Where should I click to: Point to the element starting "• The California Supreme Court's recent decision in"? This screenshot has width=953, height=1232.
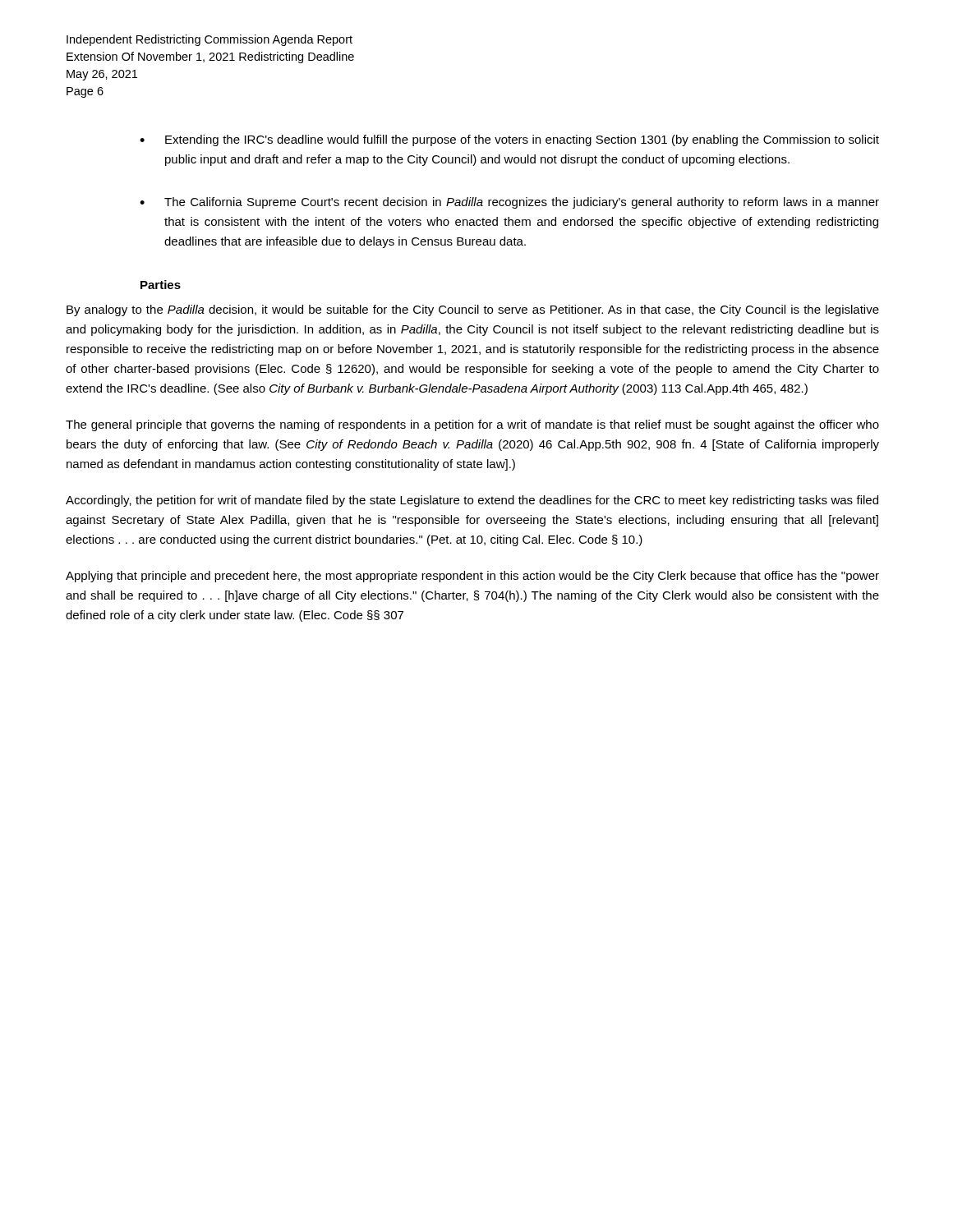(x=509, y=222)
